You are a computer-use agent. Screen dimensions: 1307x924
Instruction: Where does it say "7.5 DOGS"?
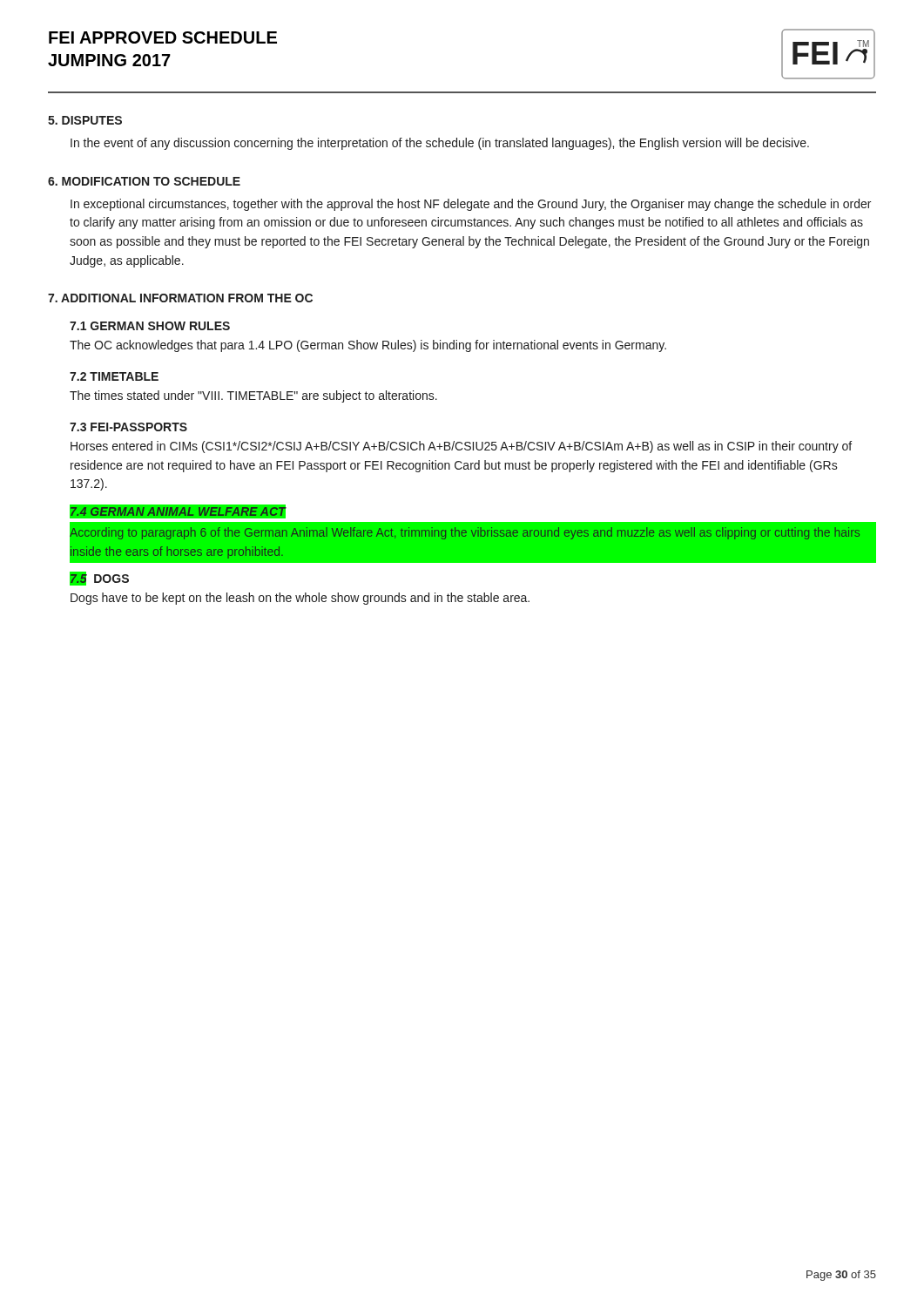coord(99,579)
